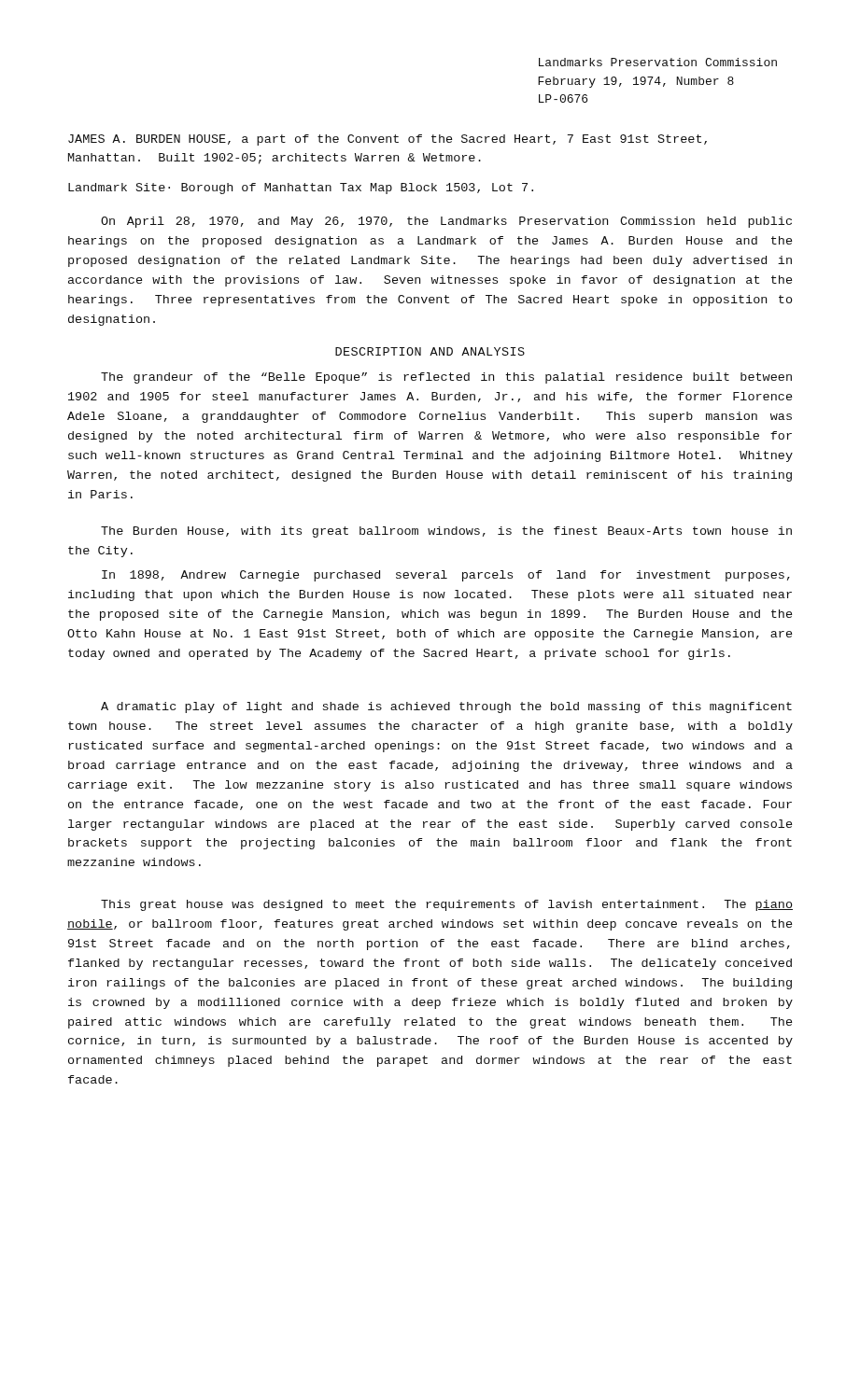Where is the passage that starts "In 1898, Andrew Carnegie purchased"?

click(x=430, y=614)
